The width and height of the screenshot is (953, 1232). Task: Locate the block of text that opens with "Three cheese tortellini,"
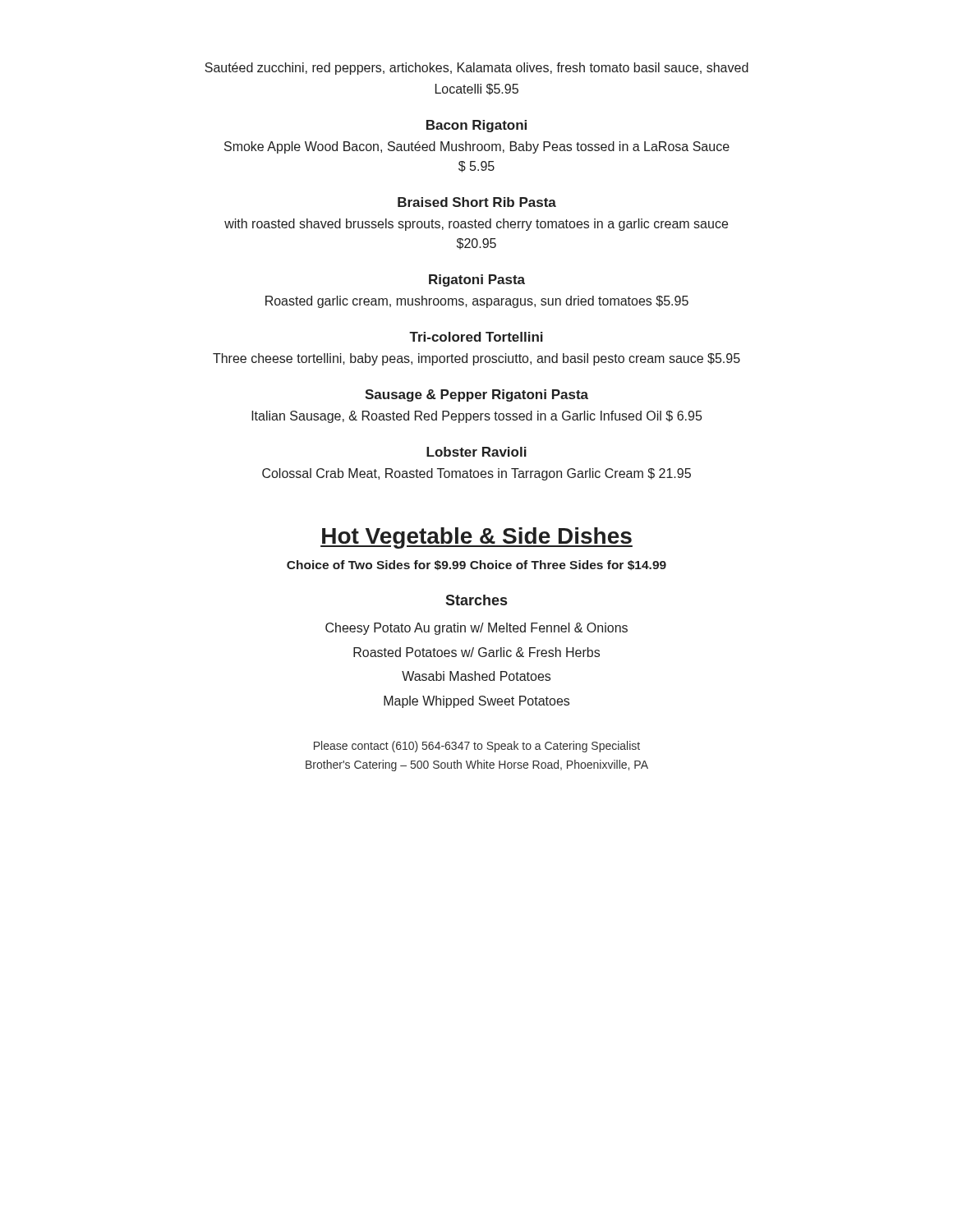(476, 359)
